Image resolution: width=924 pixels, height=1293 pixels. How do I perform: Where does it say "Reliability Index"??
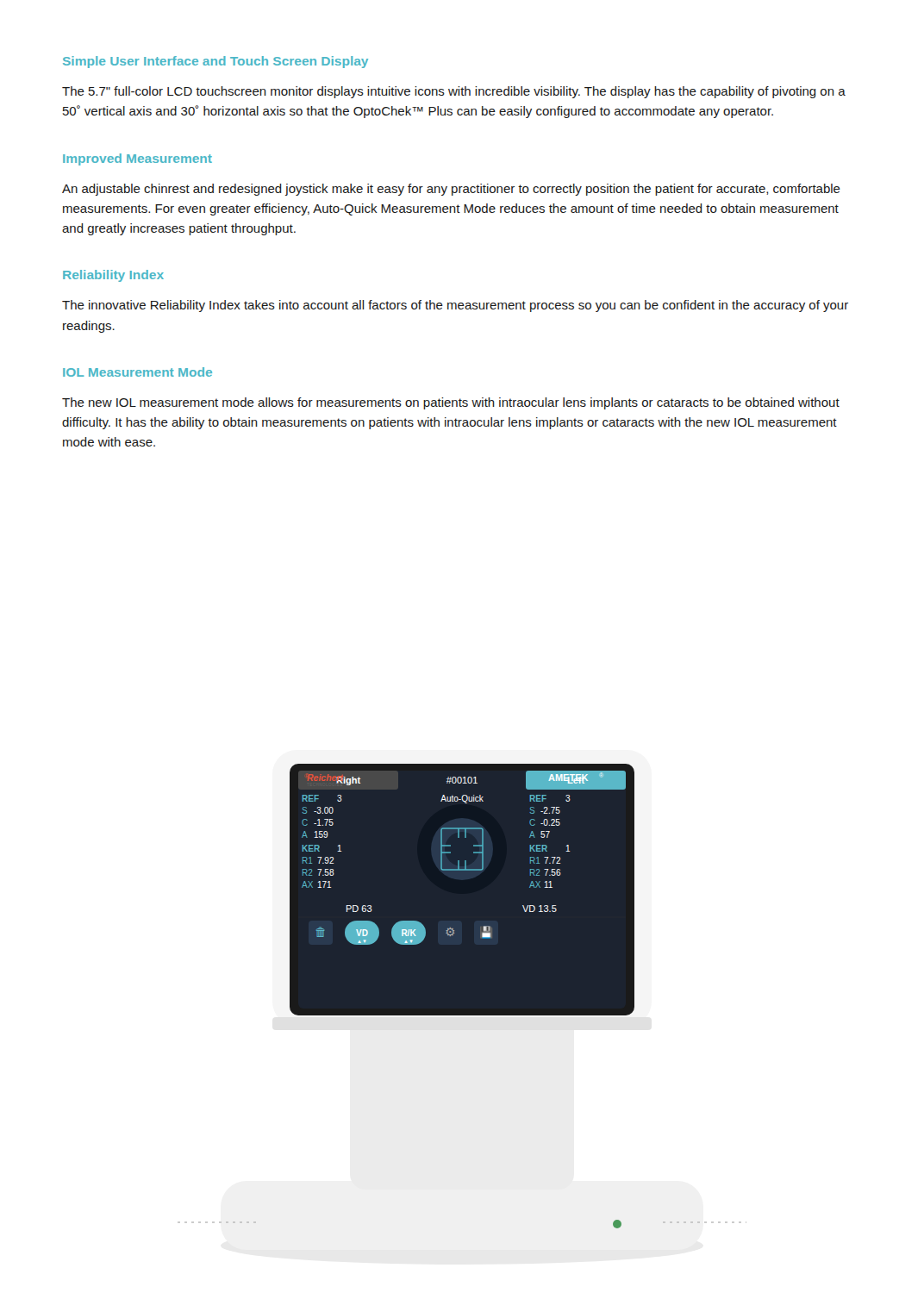point(113,275)
